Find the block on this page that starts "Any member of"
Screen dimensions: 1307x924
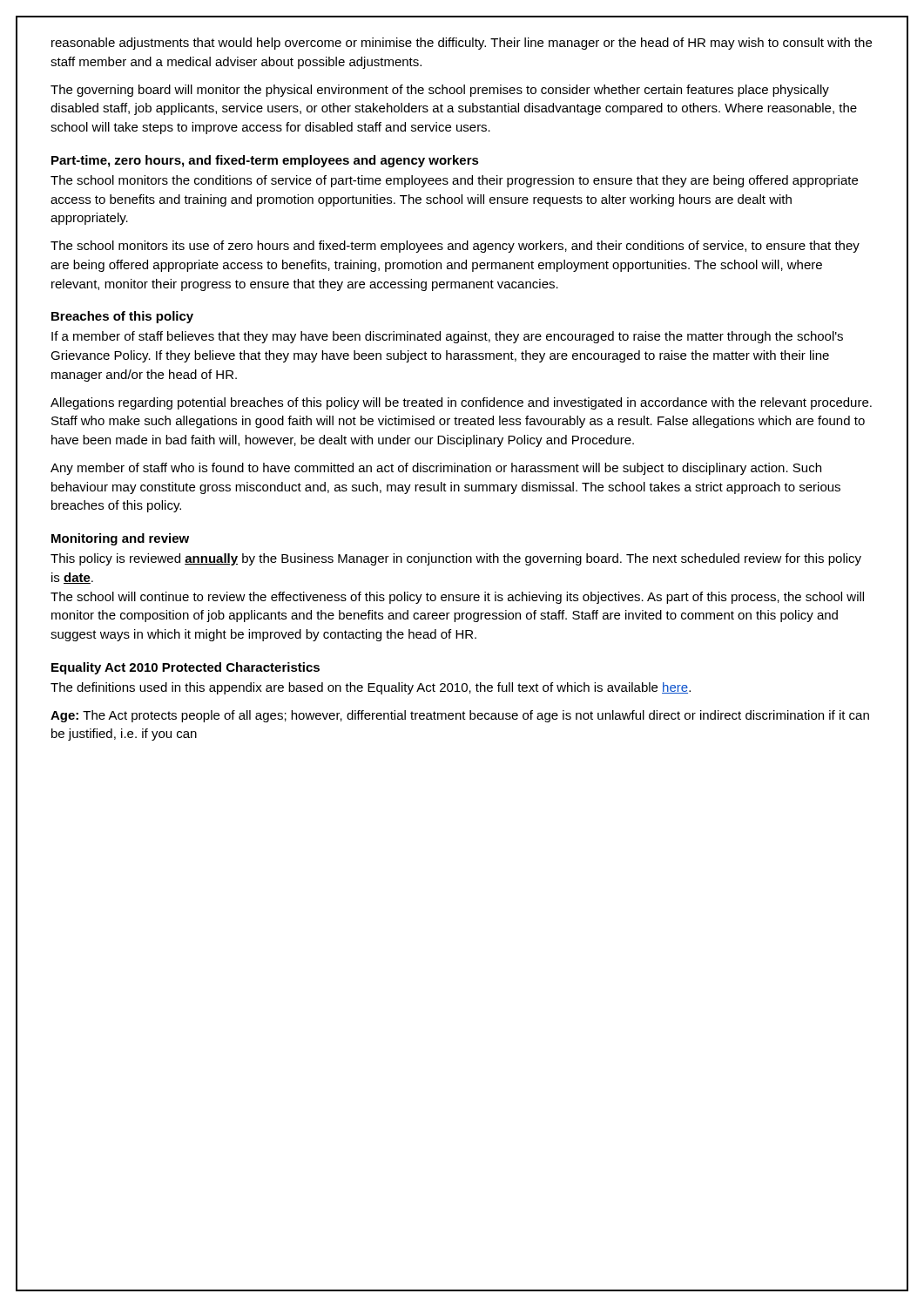coord(446,486)
